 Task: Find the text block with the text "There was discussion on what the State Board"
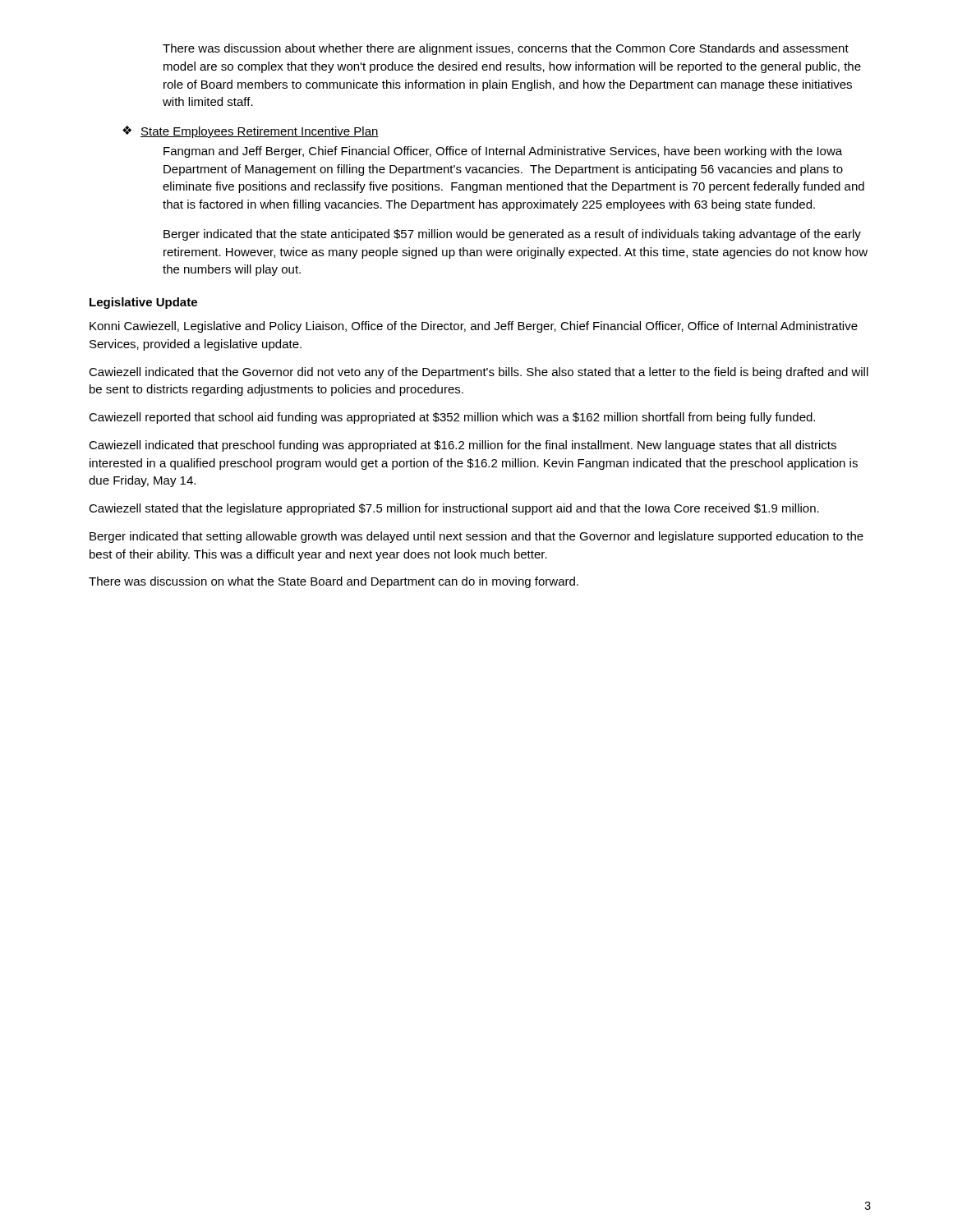point(334,581)
